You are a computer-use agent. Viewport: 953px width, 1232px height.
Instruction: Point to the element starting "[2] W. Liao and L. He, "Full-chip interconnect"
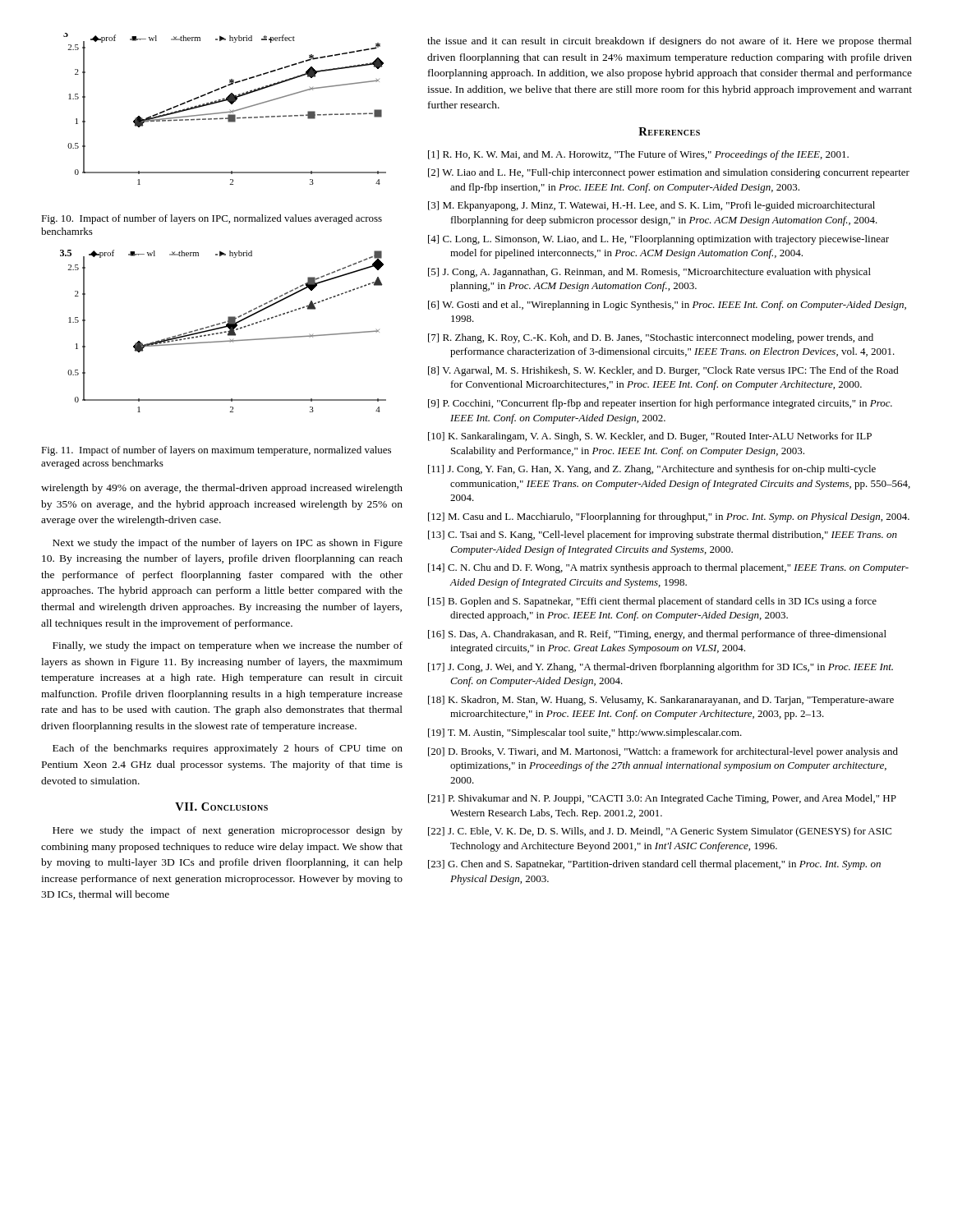[668, 180]
